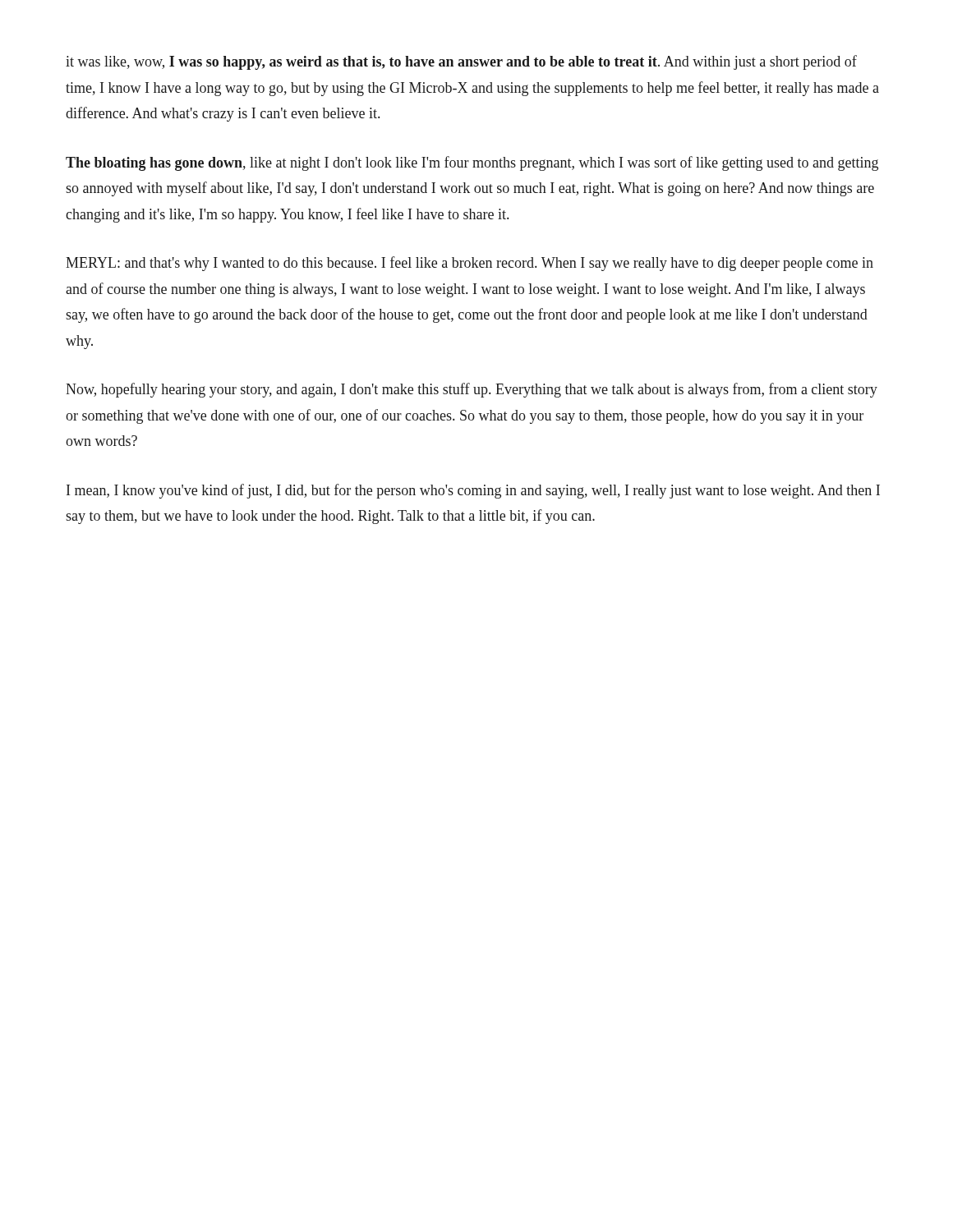Image resolution: width=953 pixels, height=1232 pixels.
Task: Navigate to the block starting "I mean, I"
Action: tap(473, 503)
